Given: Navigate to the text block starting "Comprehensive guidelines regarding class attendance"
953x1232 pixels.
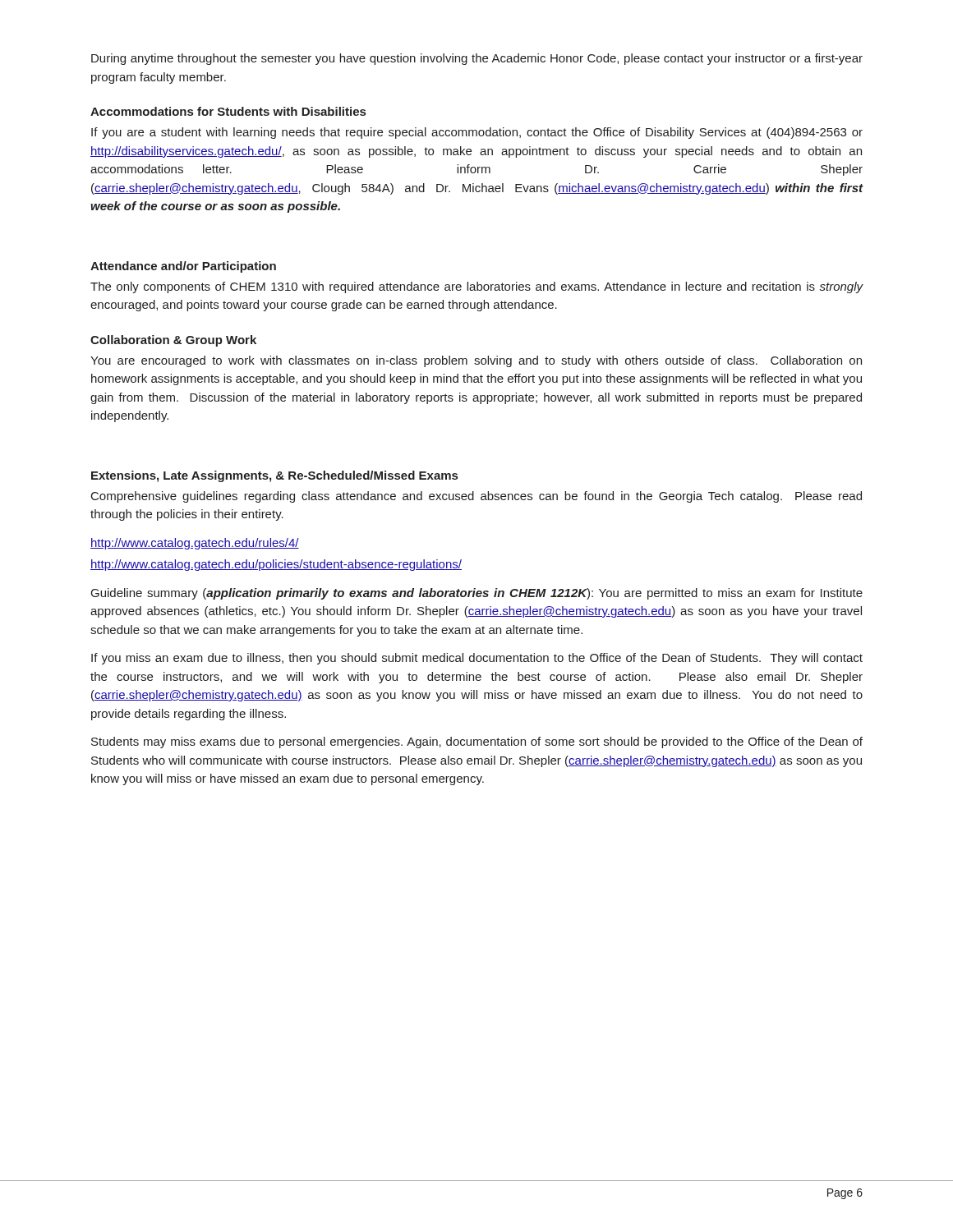Looking at the screenshot, I should pyautogui.click(x=476, y=505).
